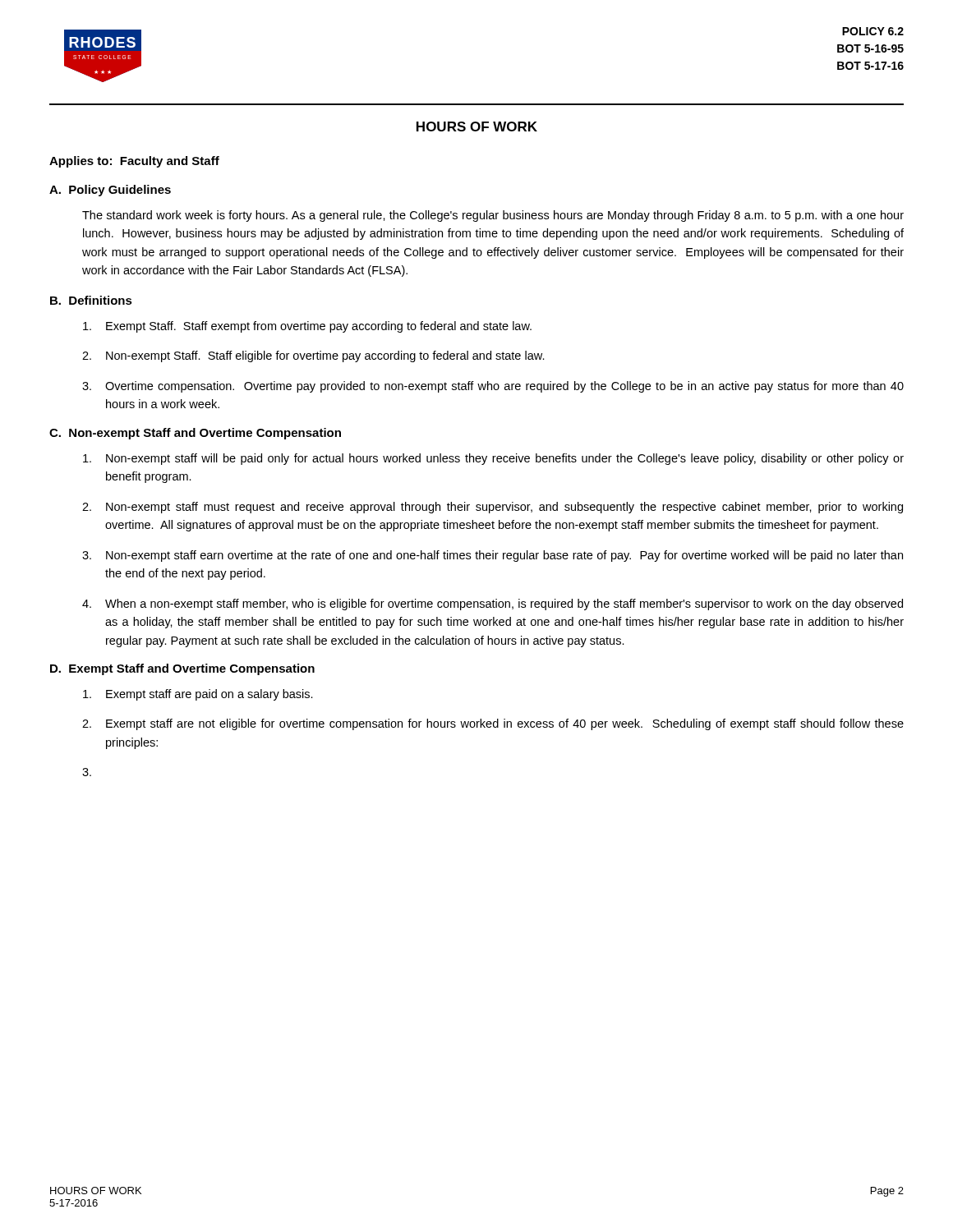Locate the block of text that opens with "Exempt staff are paid on a"
953x1232 pixels.
click(198, 695)
